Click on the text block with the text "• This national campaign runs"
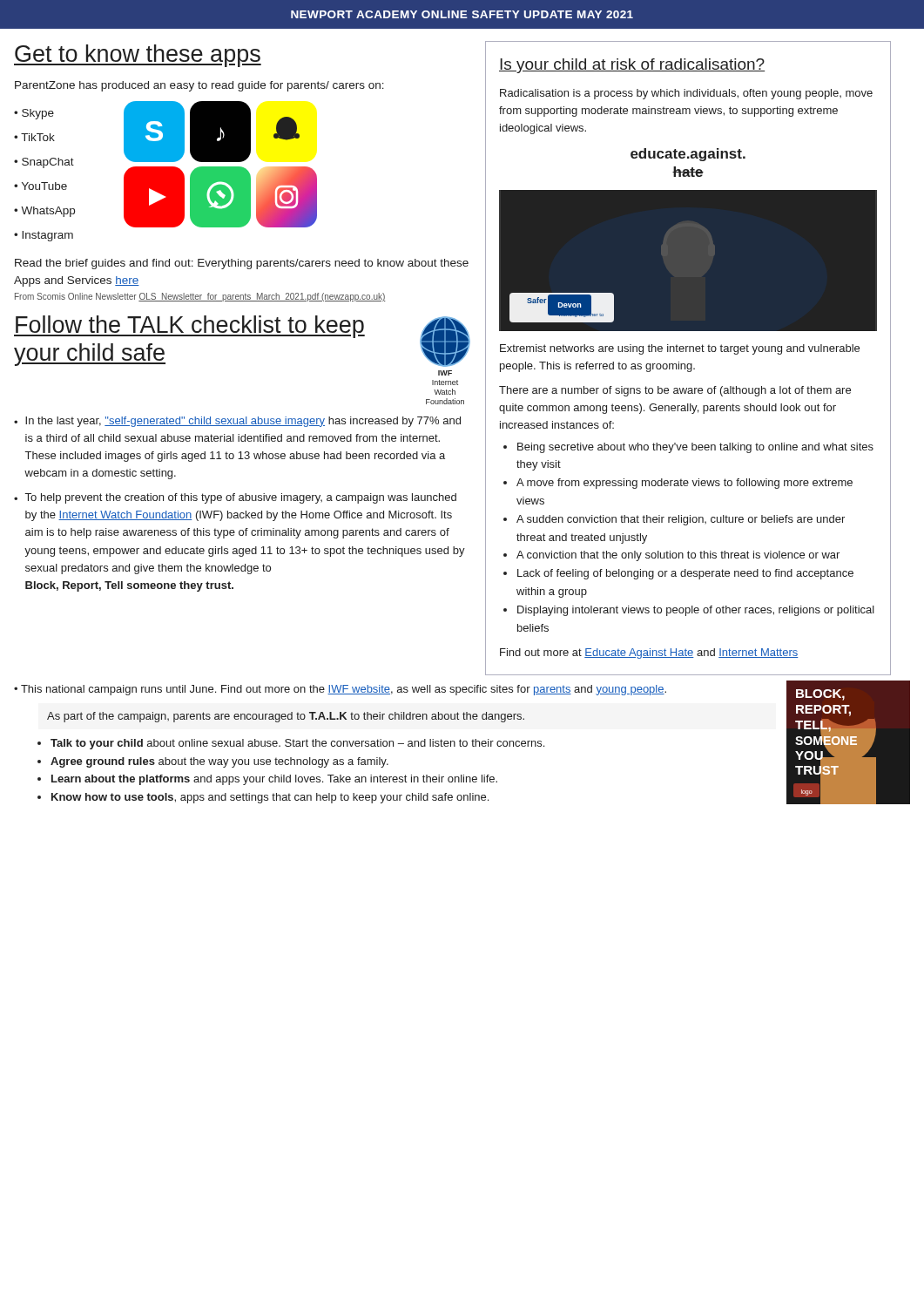The image size is (924, 1307). click(341, 688)
